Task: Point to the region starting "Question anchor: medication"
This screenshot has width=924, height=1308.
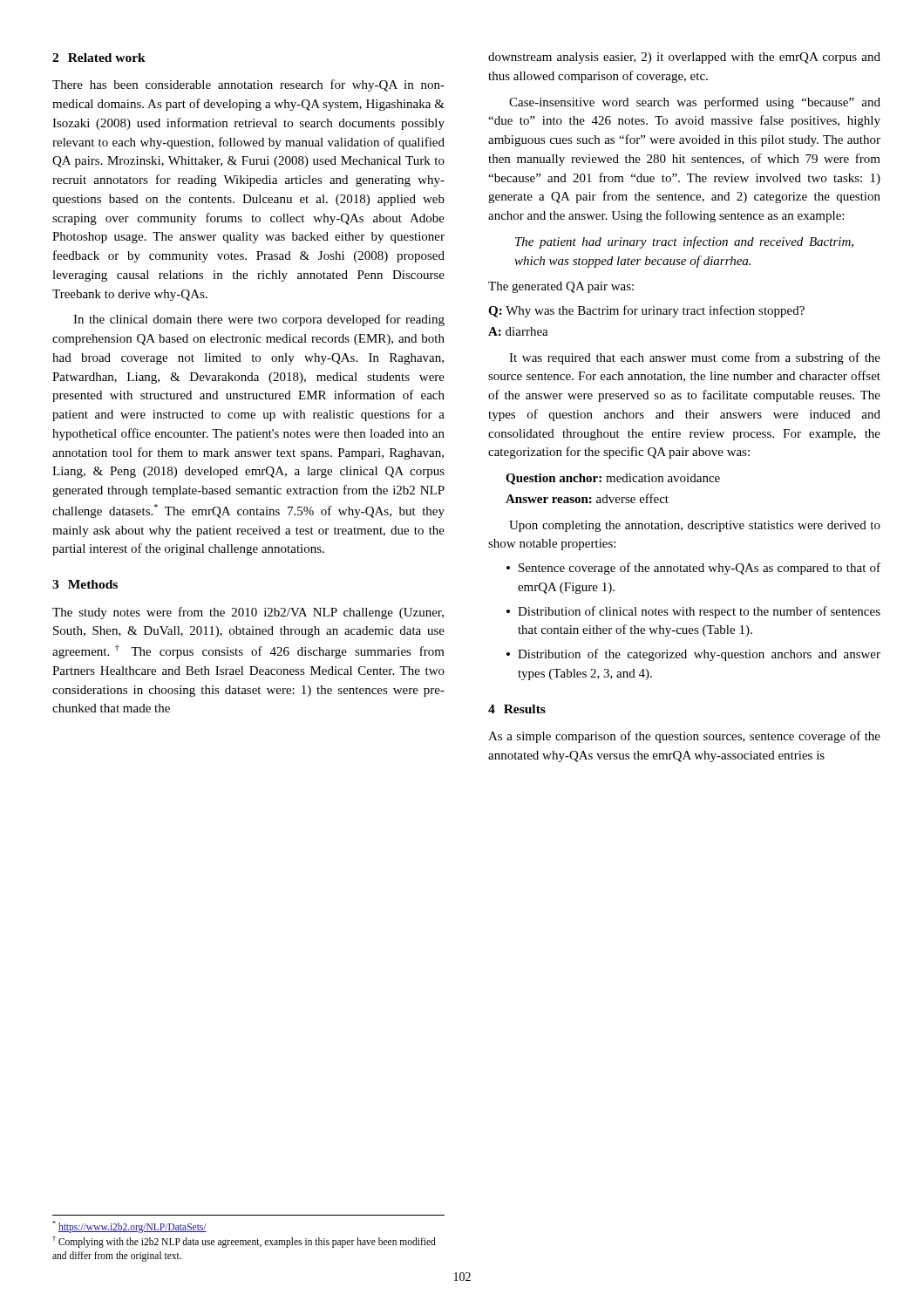Action: [693, 489]
